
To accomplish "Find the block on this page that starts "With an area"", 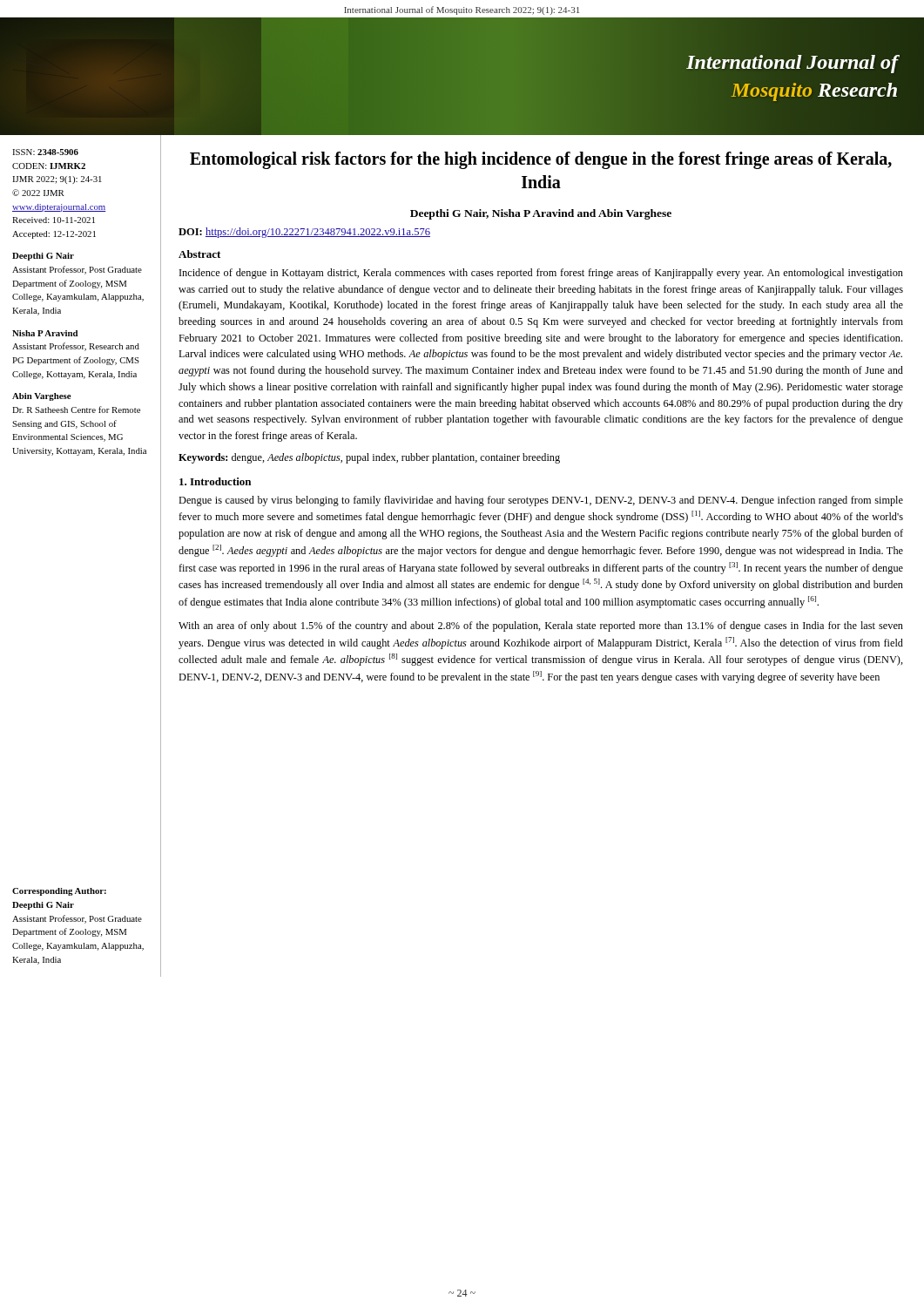I will coord(541,651).
